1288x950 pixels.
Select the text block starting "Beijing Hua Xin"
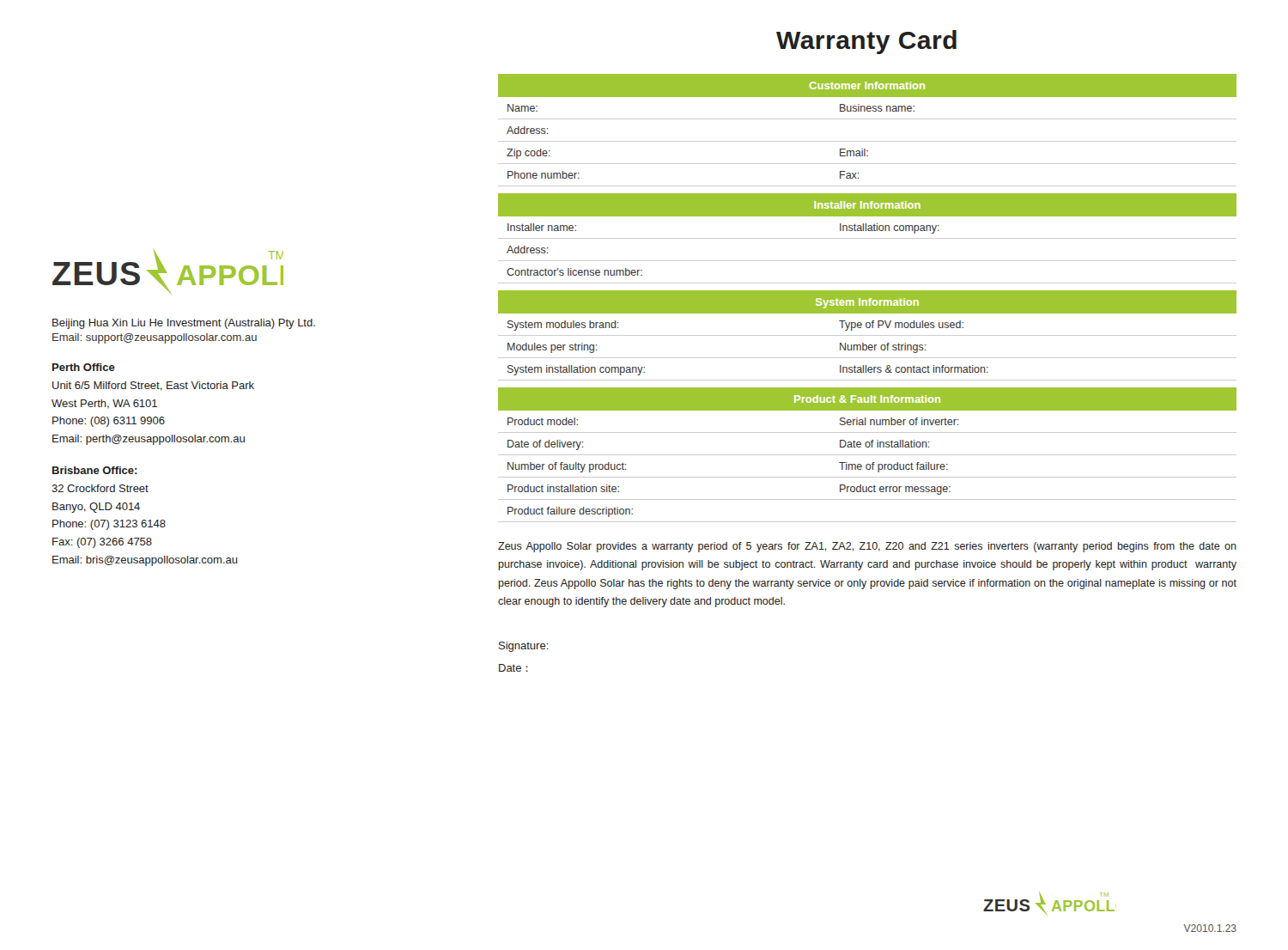point(184,323)
